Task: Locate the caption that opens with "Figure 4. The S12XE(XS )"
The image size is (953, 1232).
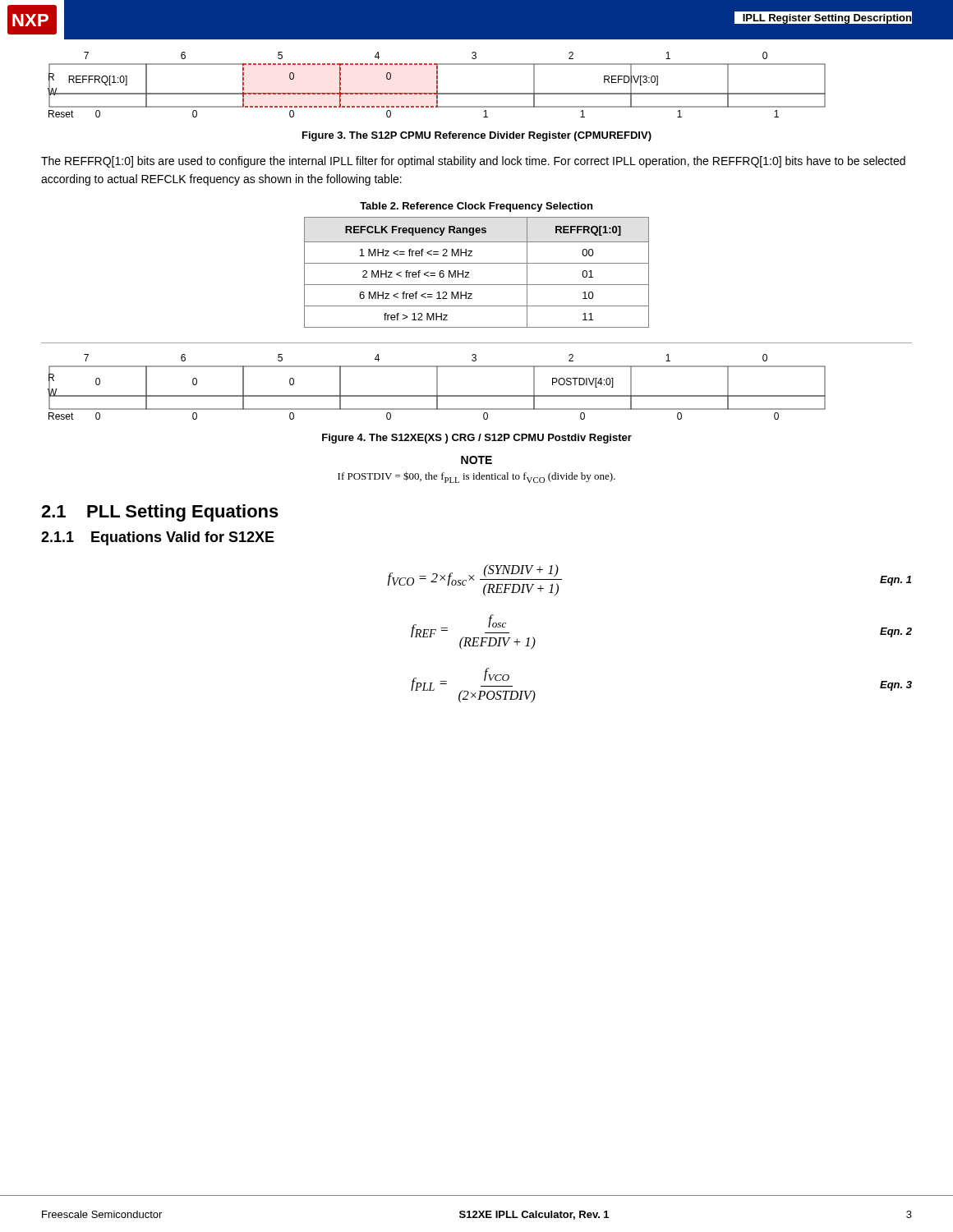Action: (476, 438)
